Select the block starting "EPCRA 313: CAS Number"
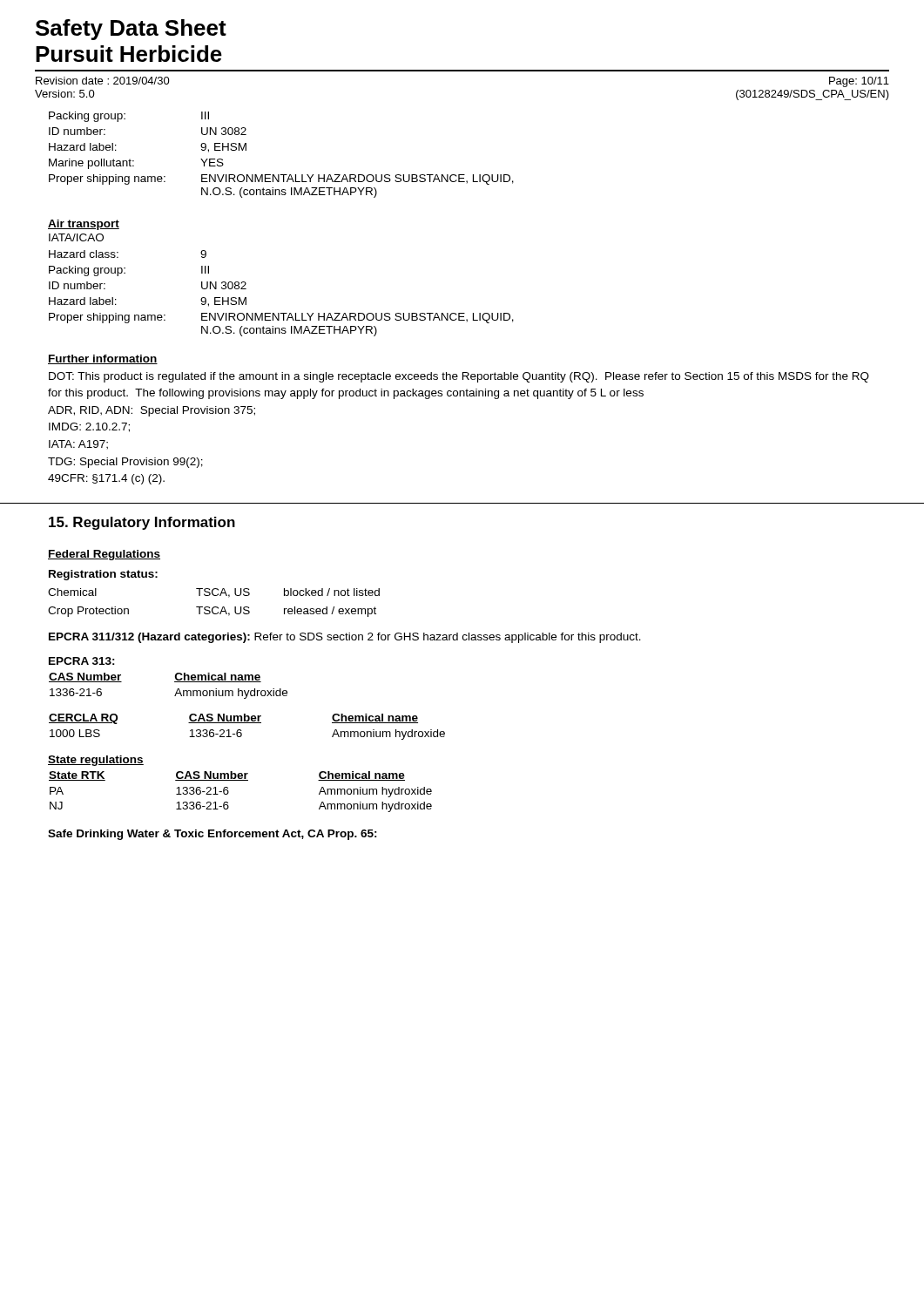924x1307 pixels. [82, 661]
